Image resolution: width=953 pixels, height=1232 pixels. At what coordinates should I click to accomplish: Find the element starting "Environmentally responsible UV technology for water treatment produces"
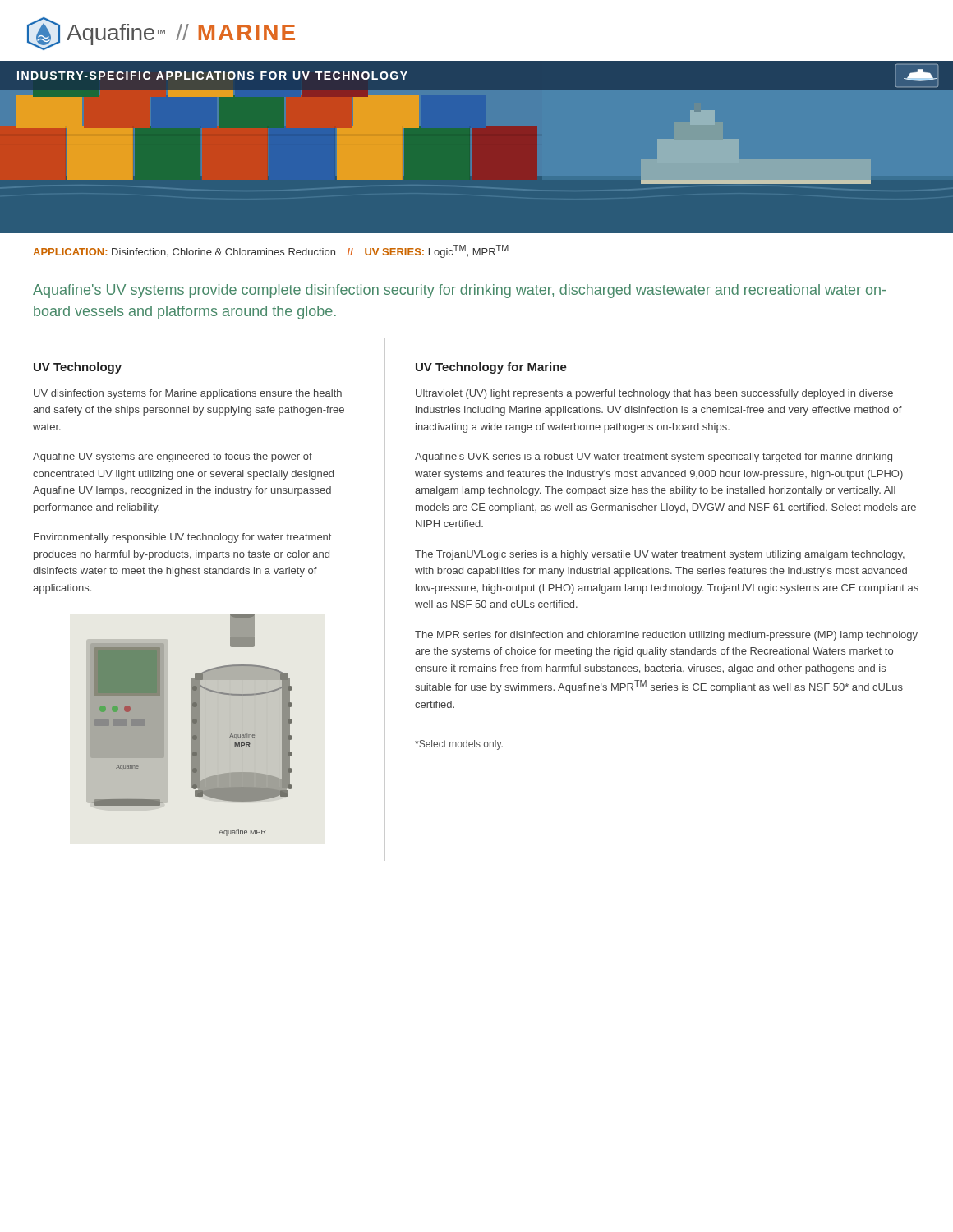(x=182, y=562)
